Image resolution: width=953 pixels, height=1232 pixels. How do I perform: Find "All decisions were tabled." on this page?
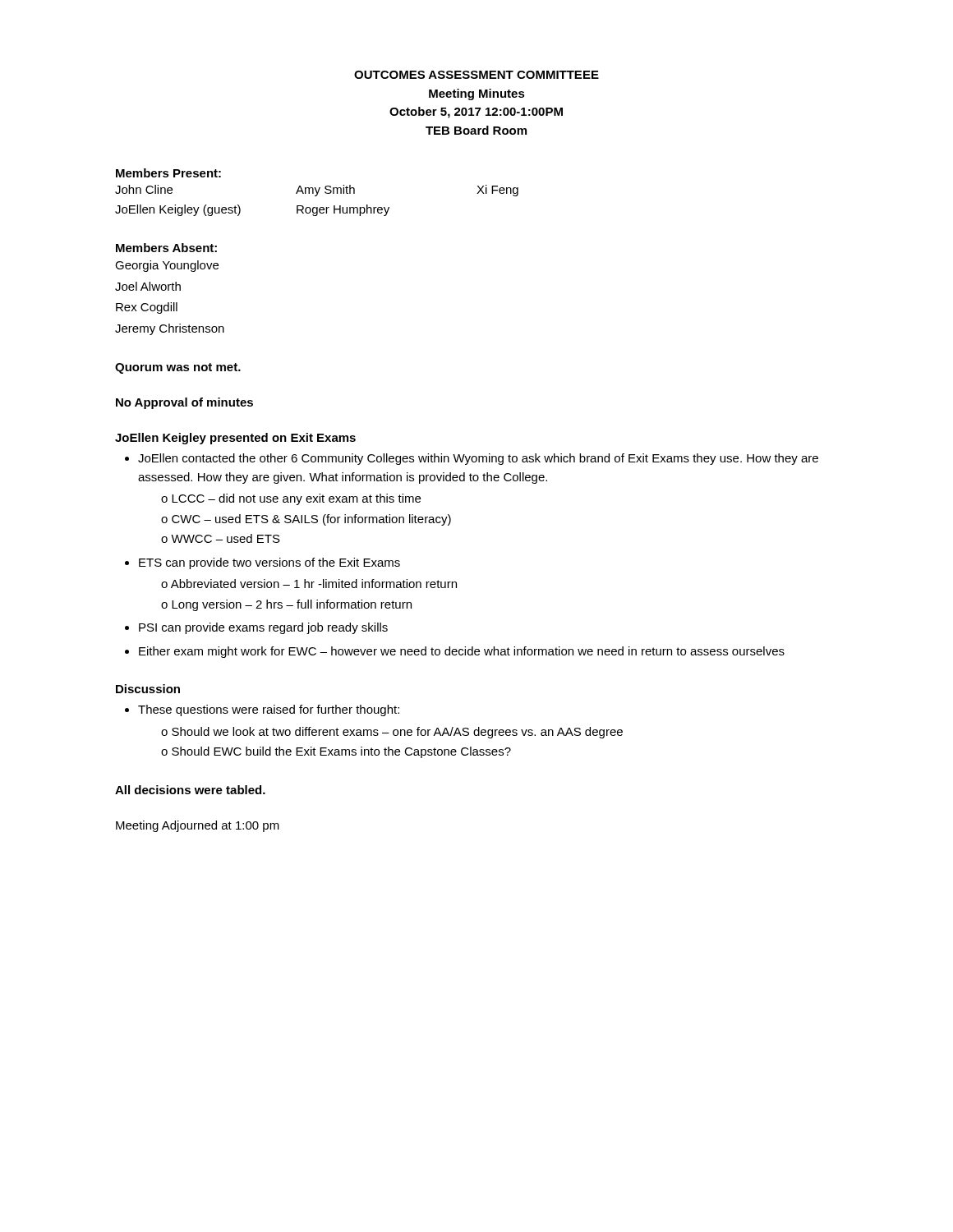(x=190, y=789)
